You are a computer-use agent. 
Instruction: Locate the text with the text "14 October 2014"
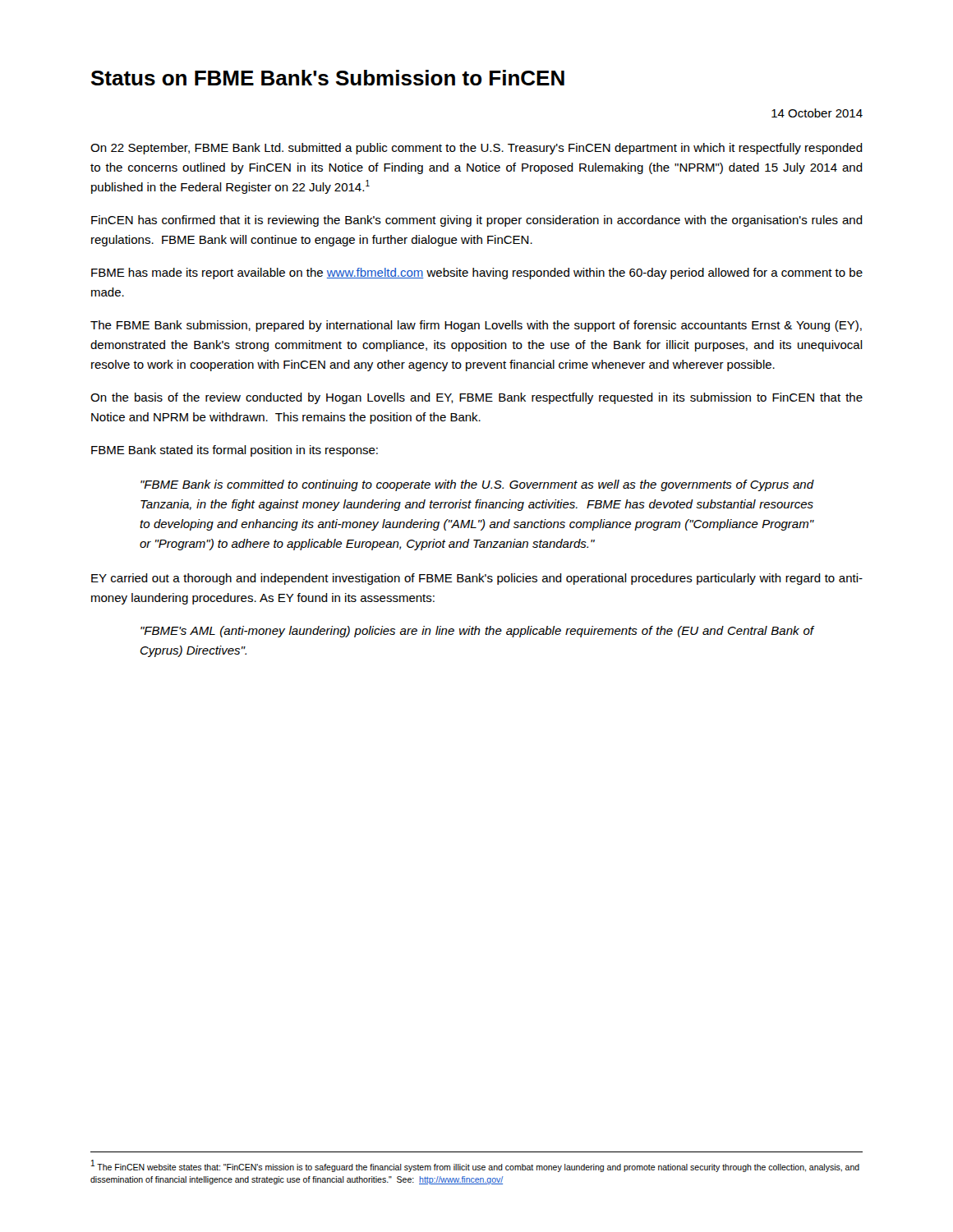817,113
